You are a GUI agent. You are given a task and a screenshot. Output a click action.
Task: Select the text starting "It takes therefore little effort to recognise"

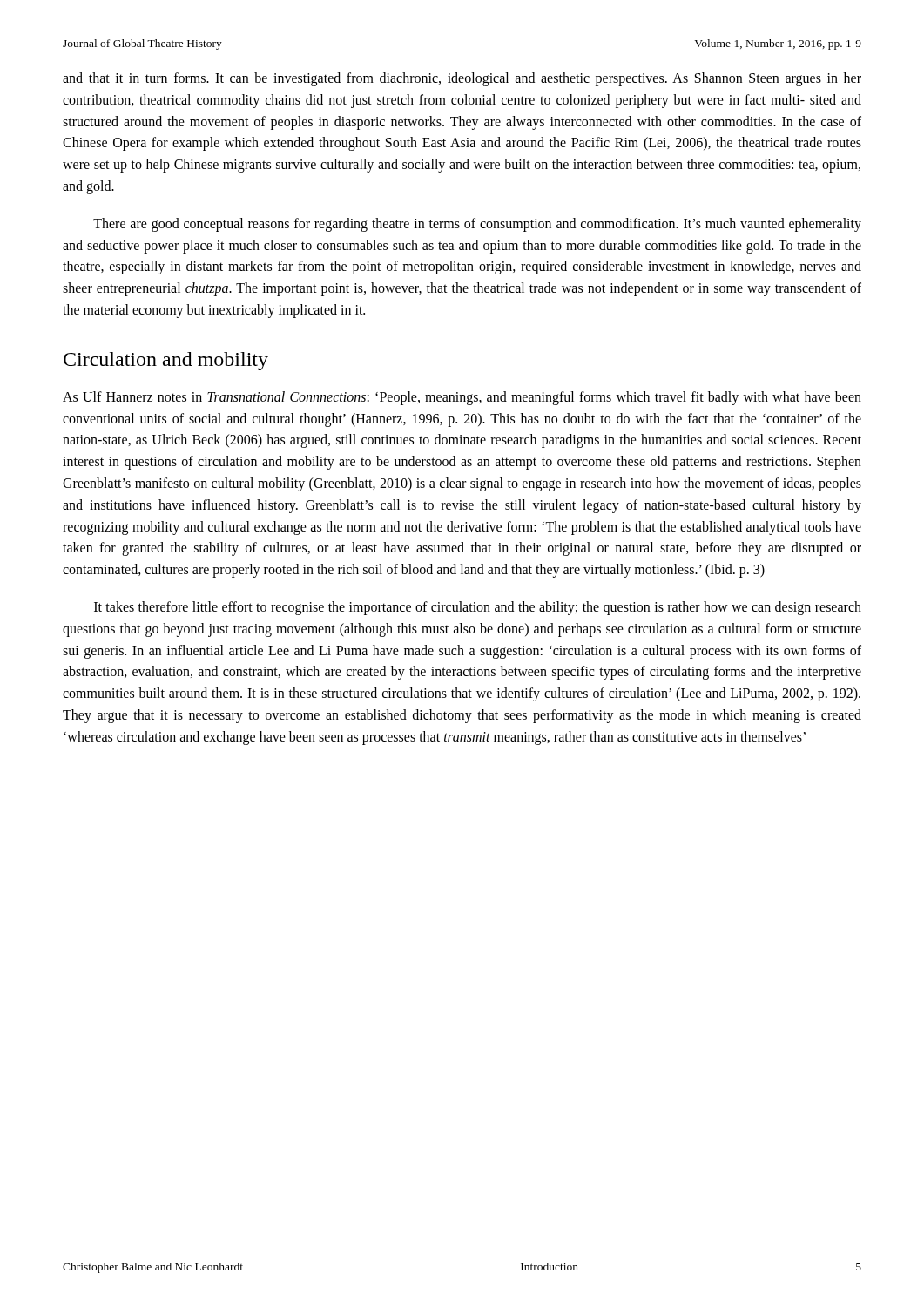point(462,672)
